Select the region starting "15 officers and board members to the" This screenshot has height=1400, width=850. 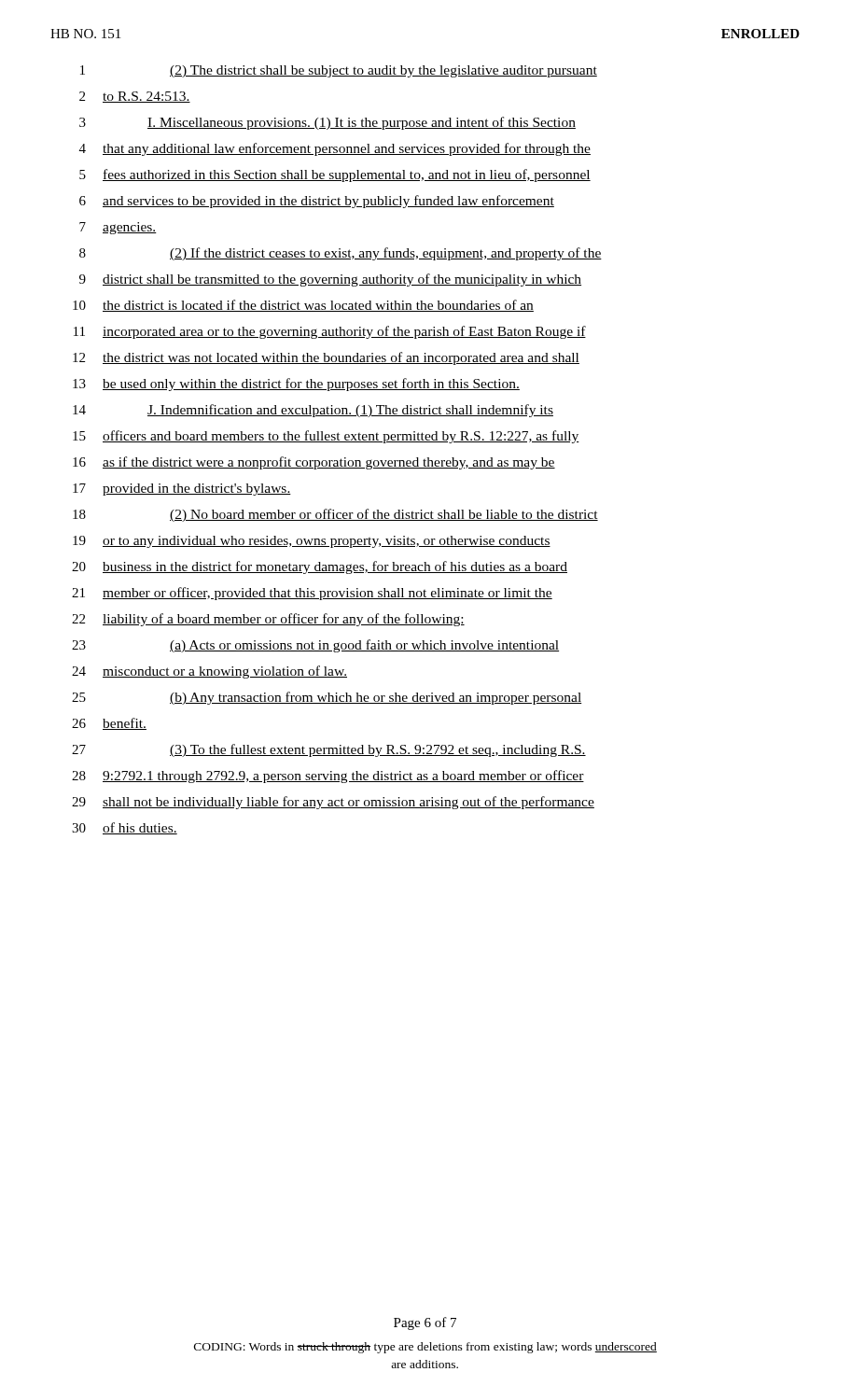point(425,436)
